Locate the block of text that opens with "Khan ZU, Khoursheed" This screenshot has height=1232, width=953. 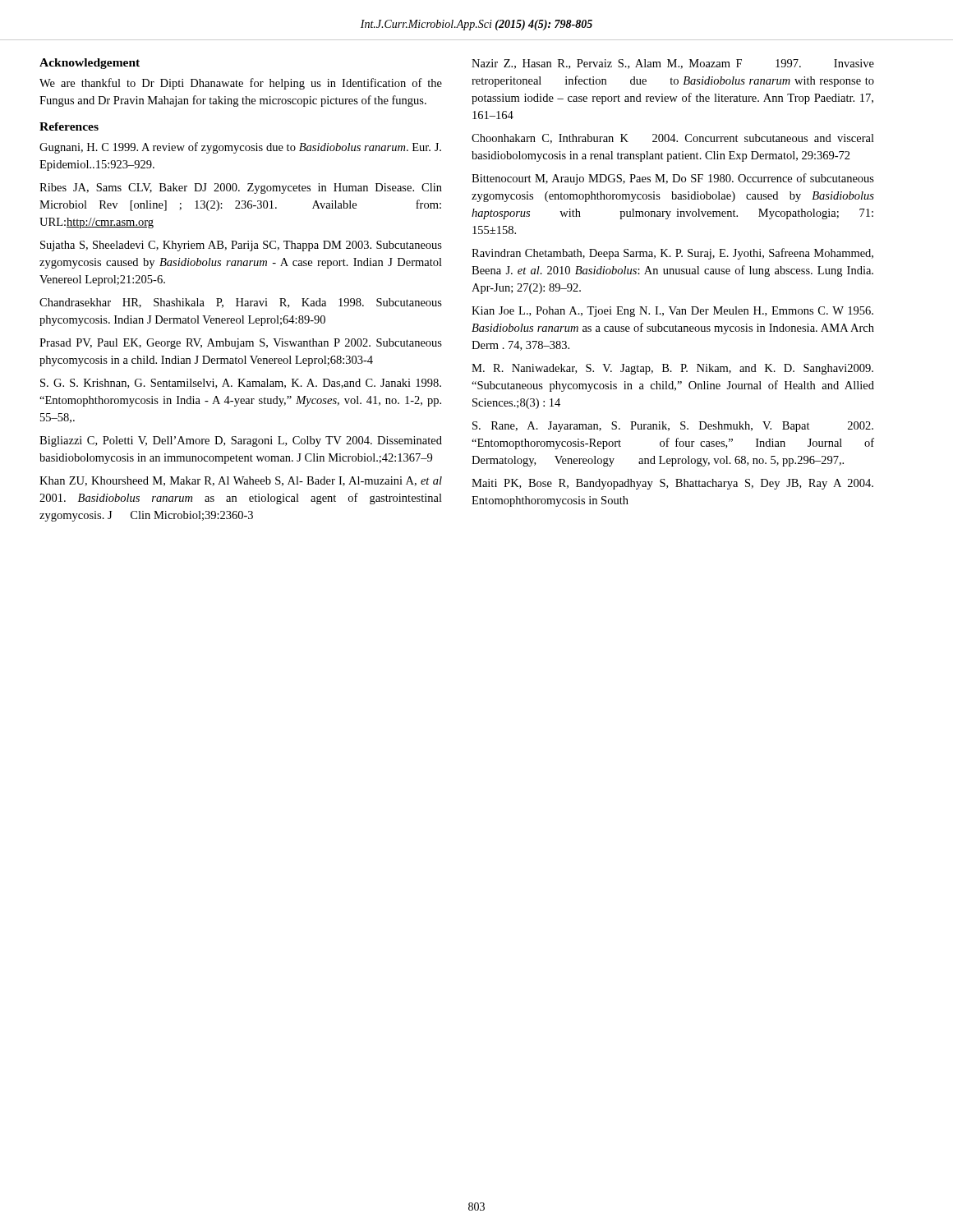(241, 498)
